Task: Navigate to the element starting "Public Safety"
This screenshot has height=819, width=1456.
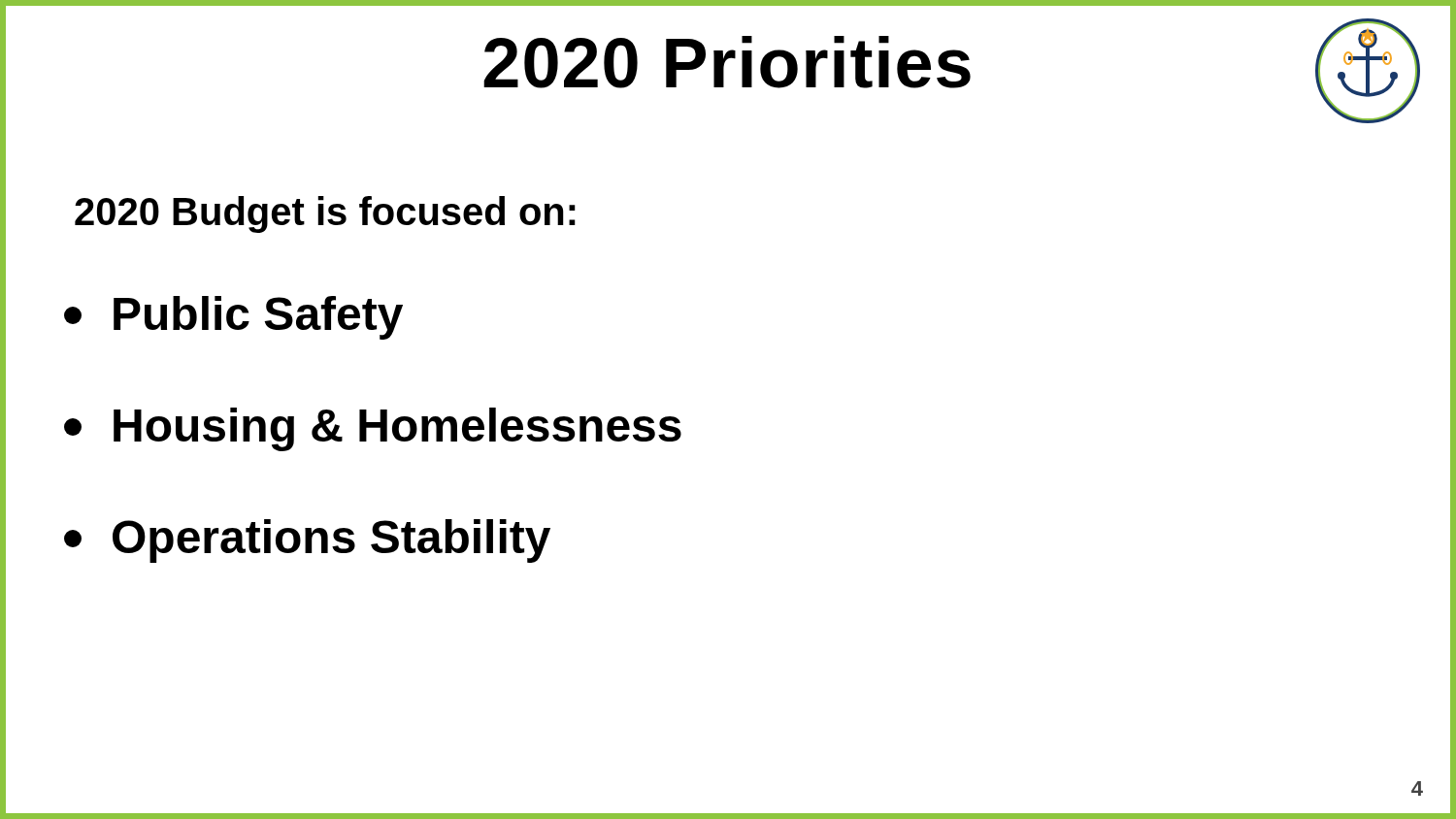Action: (234, 314)
